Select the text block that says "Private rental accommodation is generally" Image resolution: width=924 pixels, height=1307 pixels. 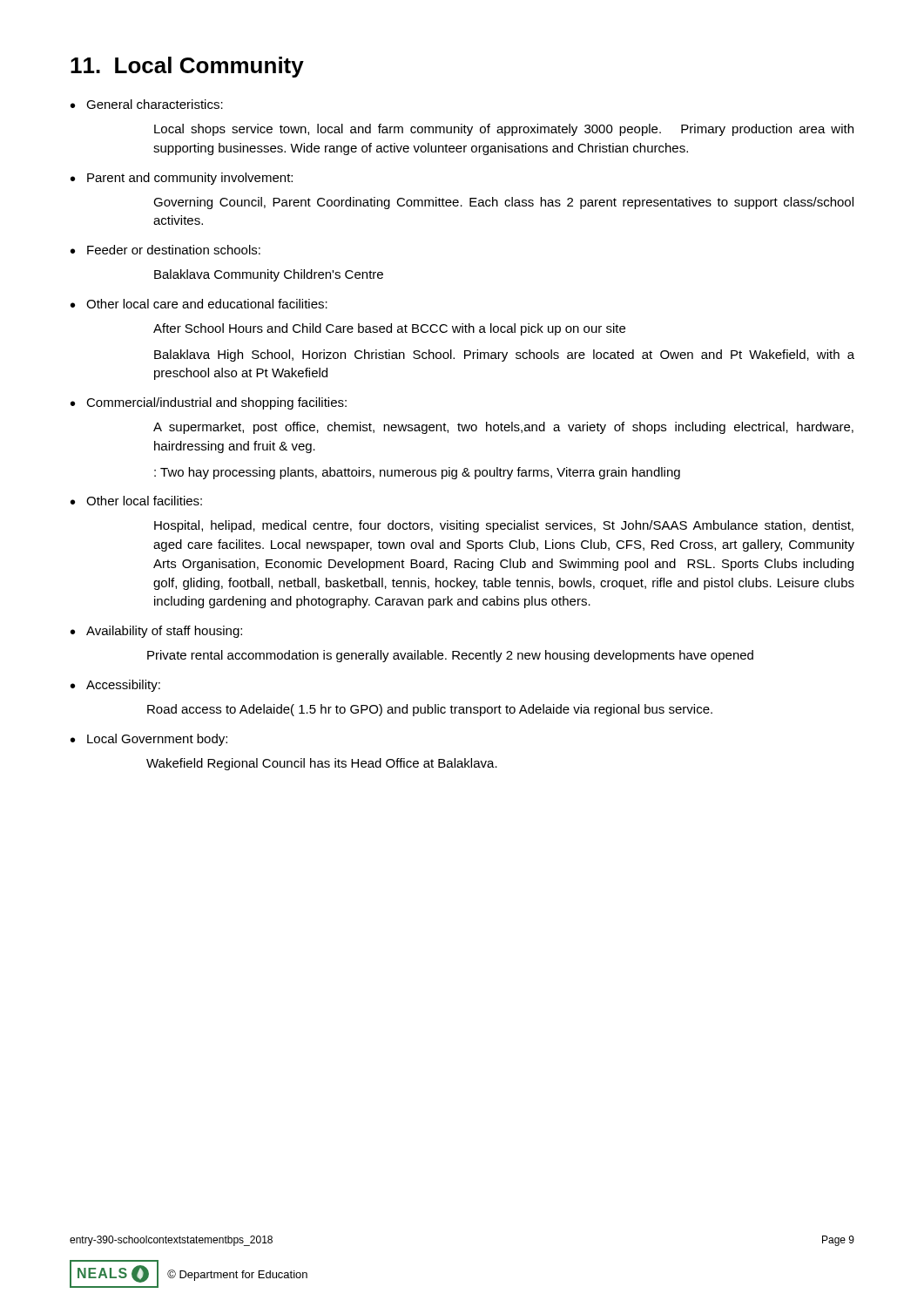point(450,655)
